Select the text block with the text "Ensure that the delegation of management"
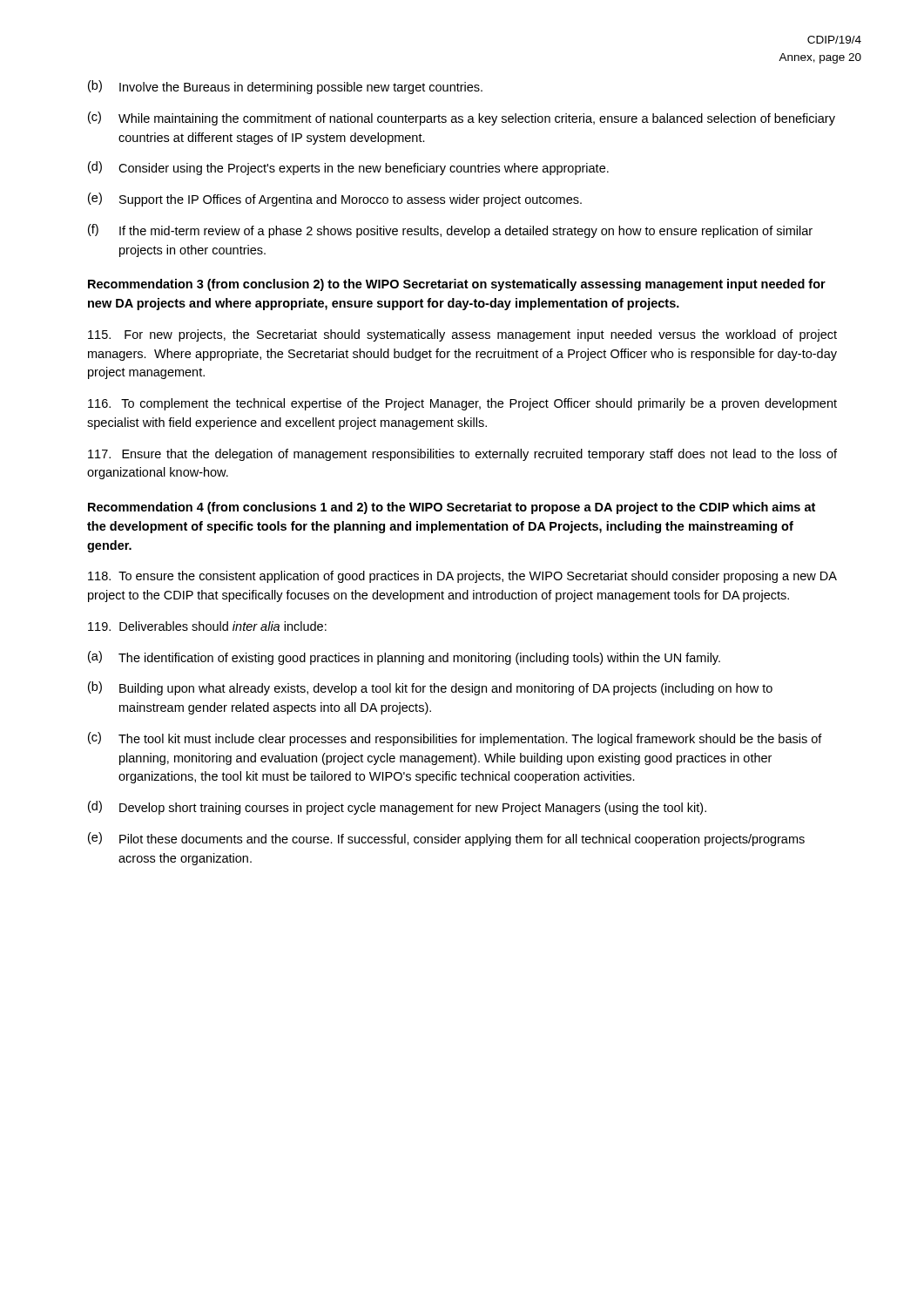Screen dimensions: 1307x924 point(462,463)
